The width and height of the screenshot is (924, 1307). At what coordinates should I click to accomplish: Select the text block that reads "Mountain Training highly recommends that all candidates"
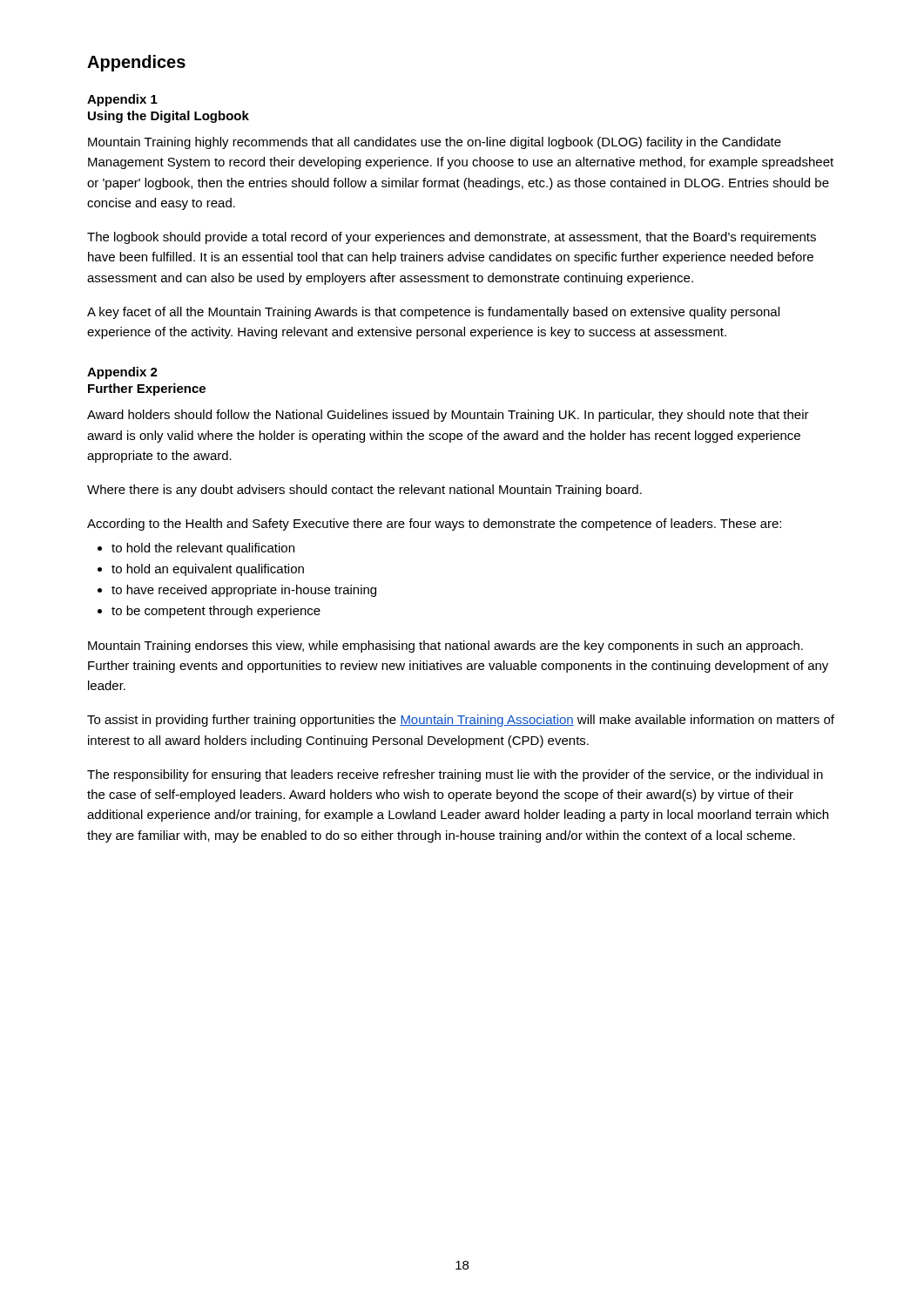coord(460,172)
